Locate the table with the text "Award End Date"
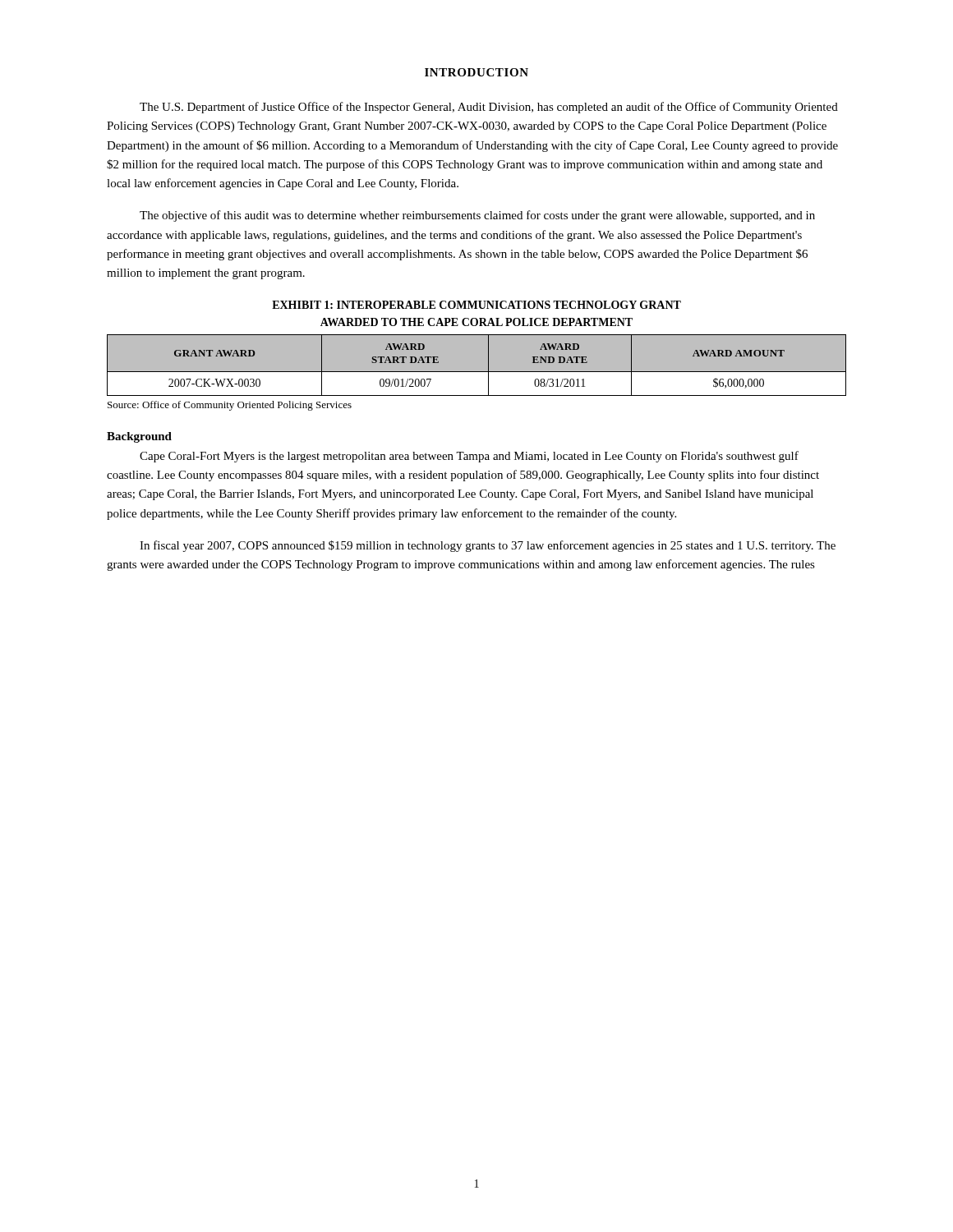Viewport: 953px width, 1232px height. click(x=476, y=365)
